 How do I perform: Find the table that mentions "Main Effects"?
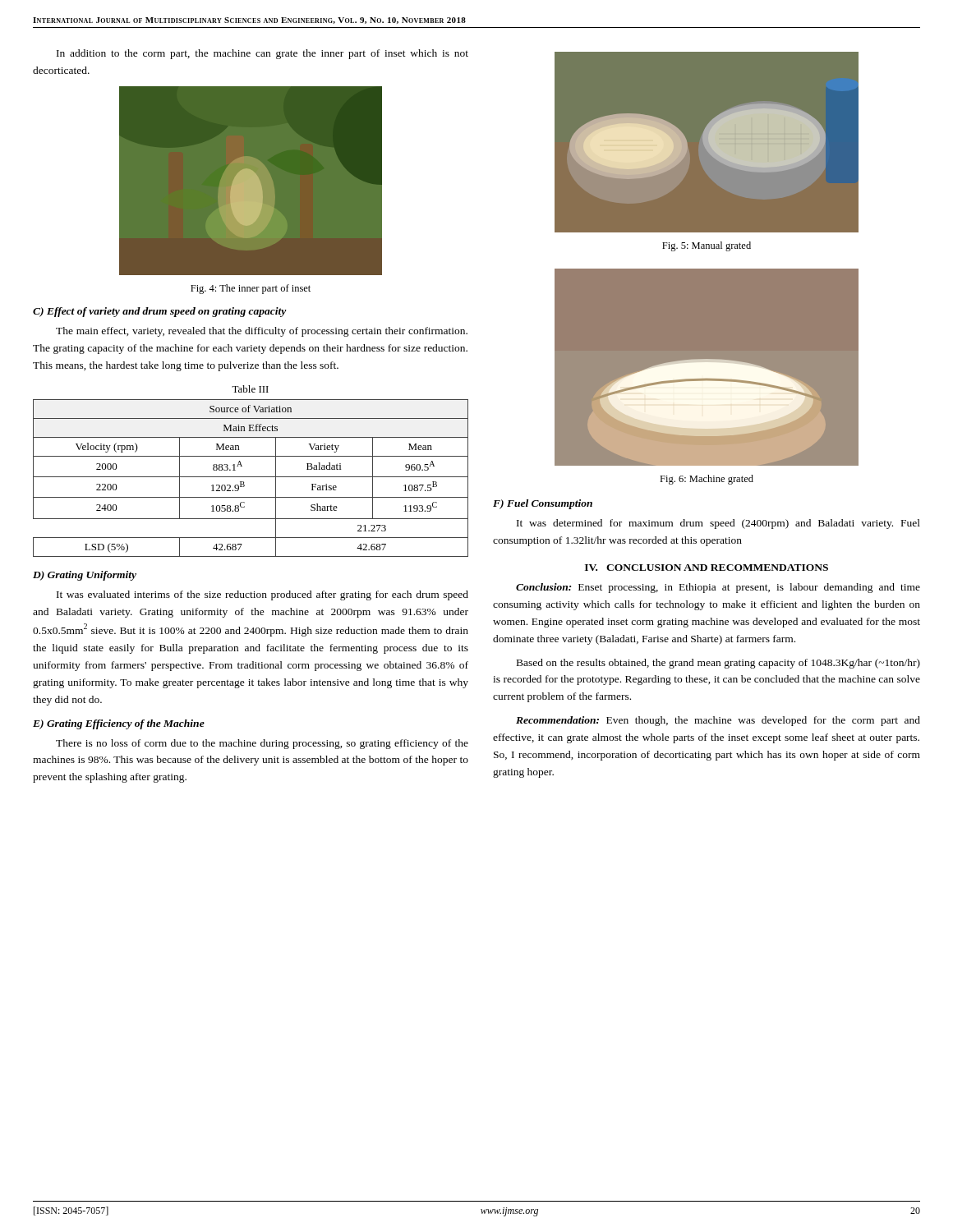tap(251, 478)
